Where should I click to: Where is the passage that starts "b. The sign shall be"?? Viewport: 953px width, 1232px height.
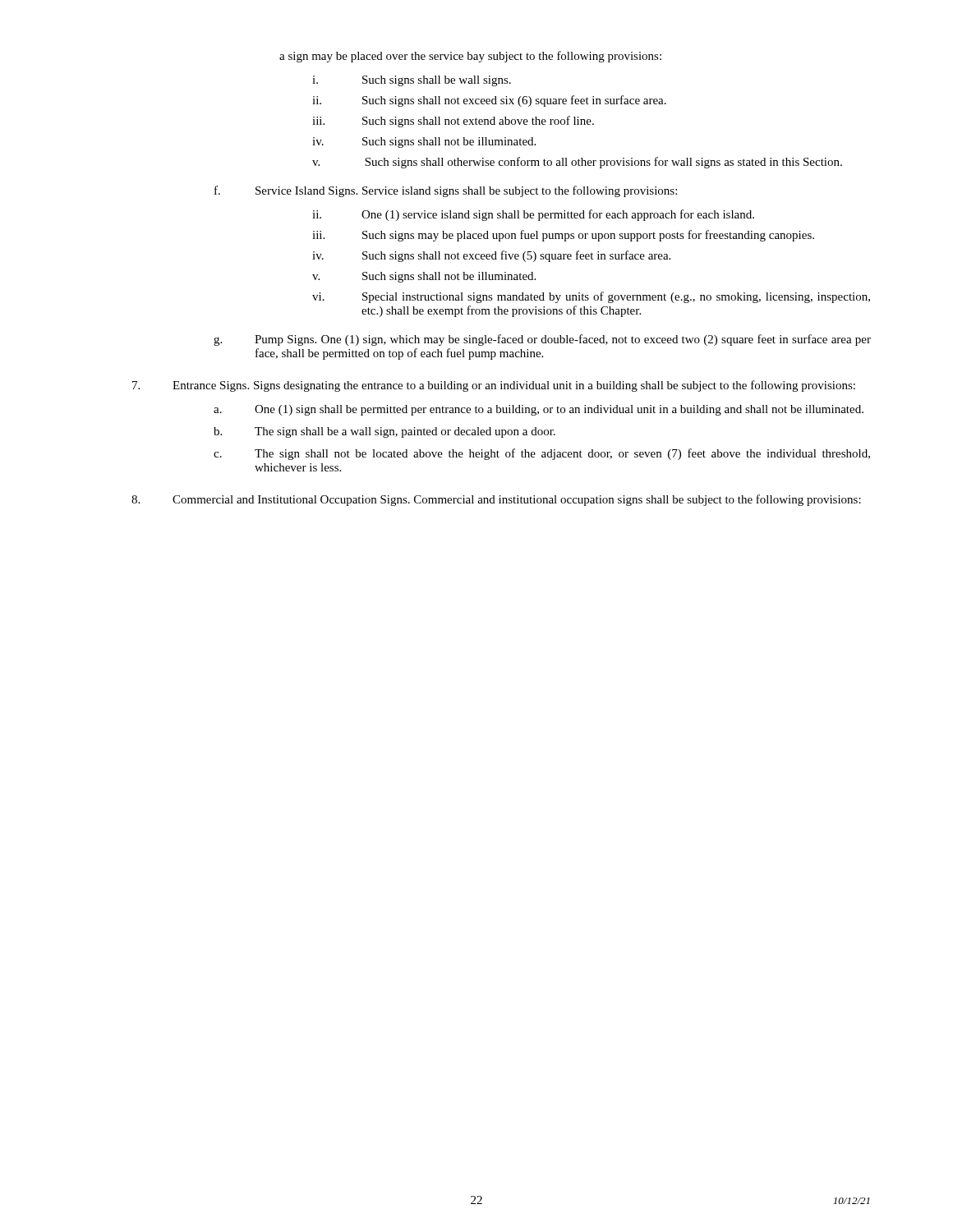tap(542, 432)
